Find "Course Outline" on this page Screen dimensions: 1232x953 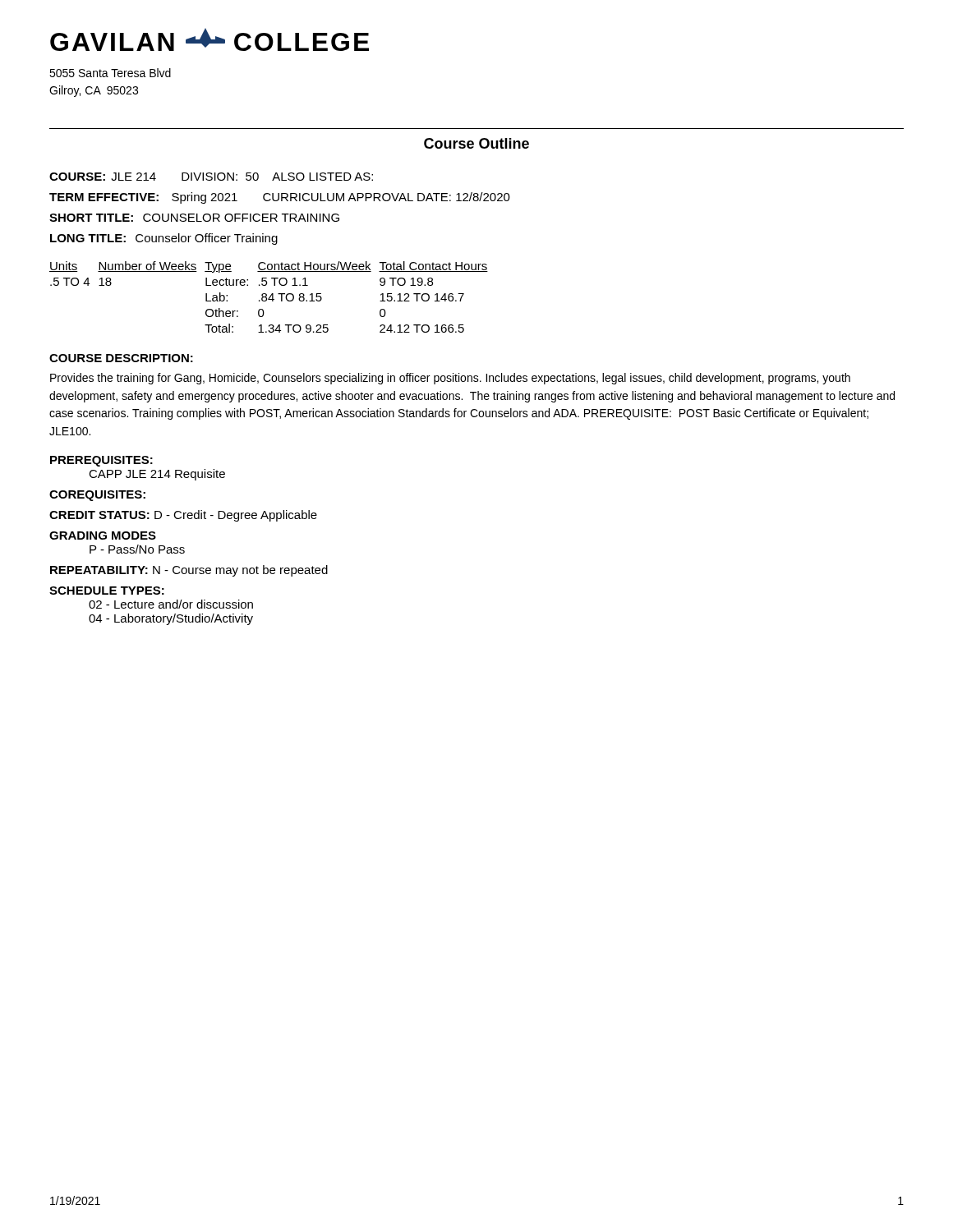(x=476, y=144)
